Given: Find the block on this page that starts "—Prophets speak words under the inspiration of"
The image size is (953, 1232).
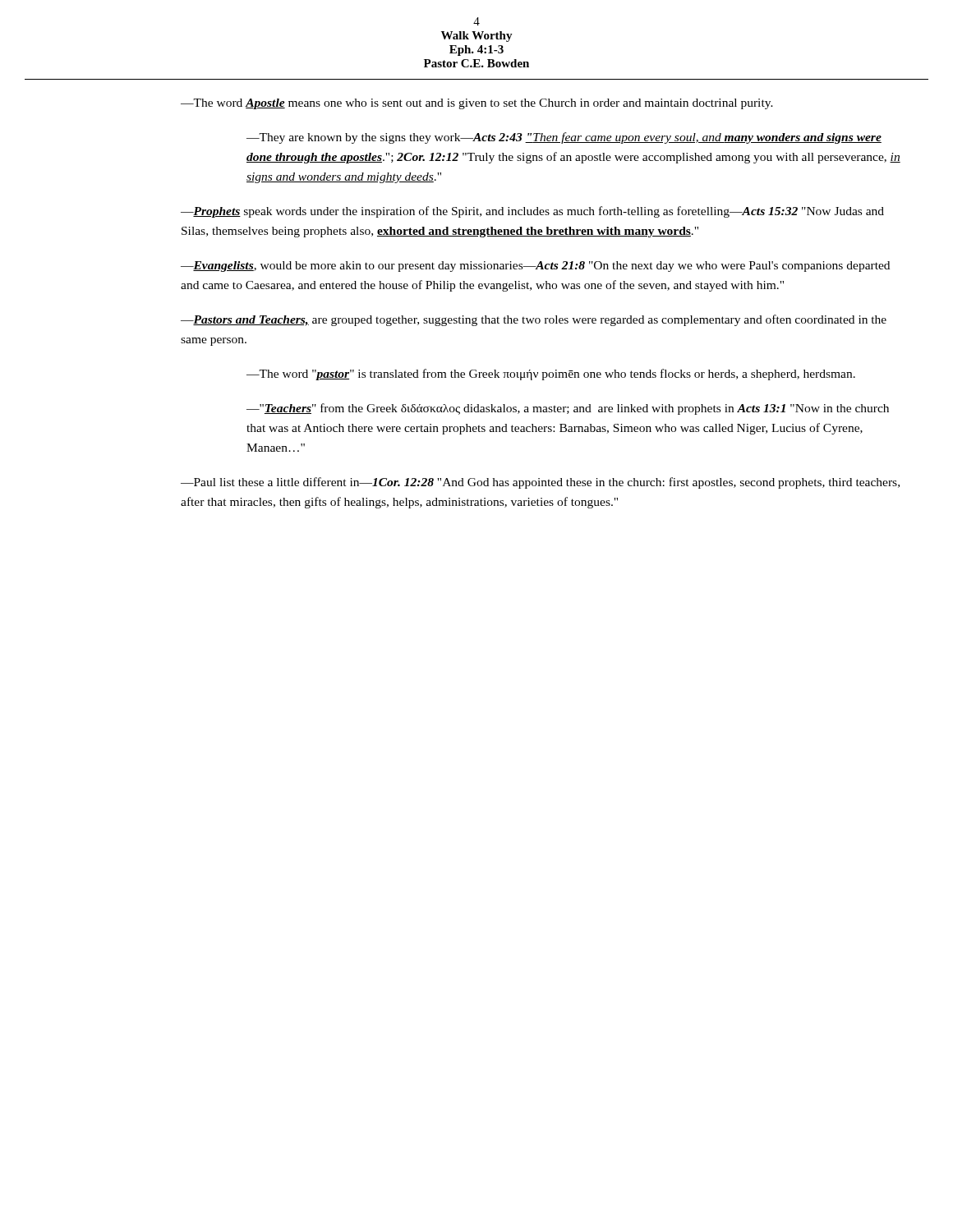Looking at the screenshot, I should pyautogui.click(x=532, y=221).
